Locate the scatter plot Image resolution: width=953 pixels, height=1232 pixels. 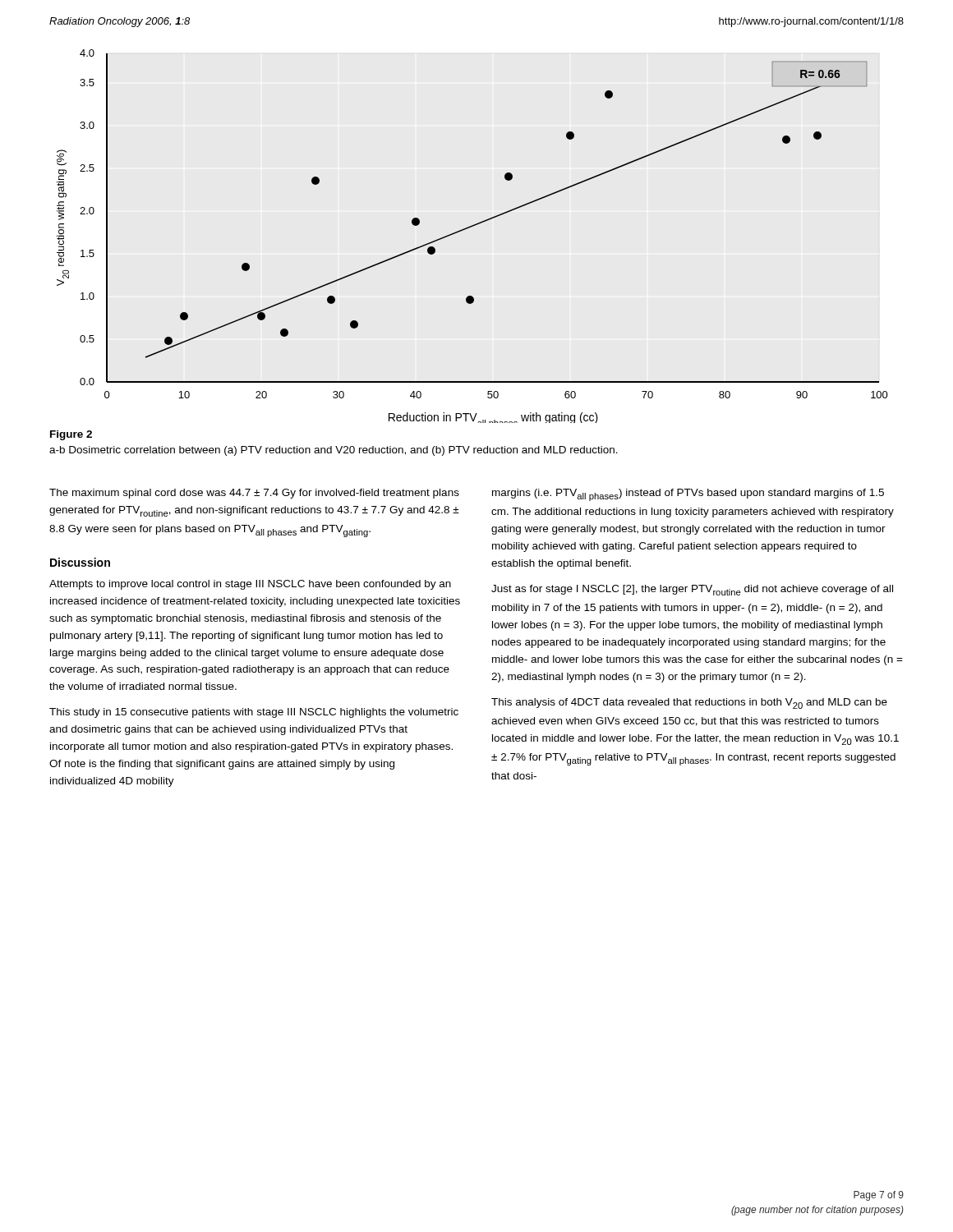(x=476, y=235)
